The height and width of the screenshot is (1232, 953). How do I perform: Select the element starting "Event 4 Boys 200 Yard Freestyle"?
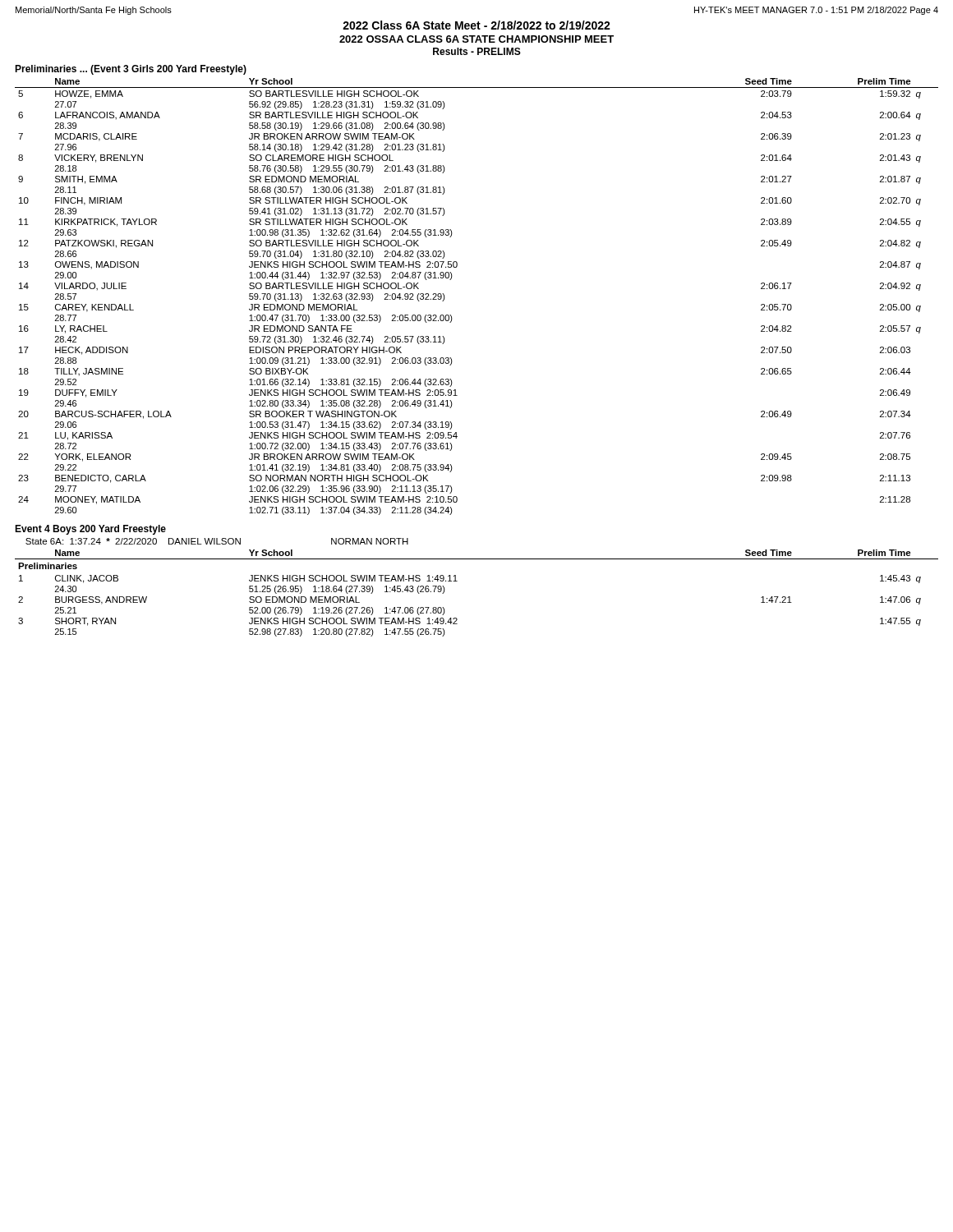pyautogui.click(x=90, y=529)
